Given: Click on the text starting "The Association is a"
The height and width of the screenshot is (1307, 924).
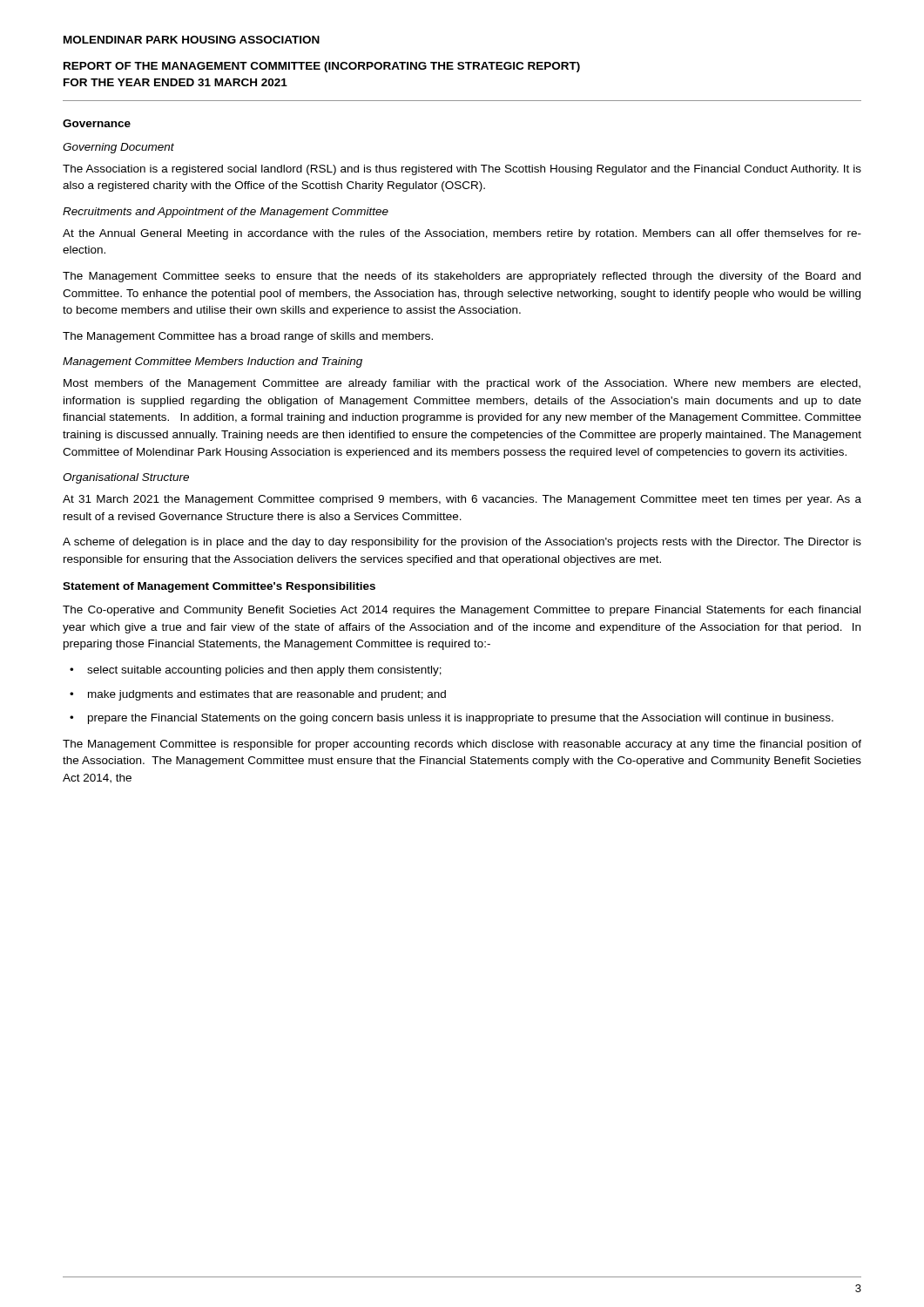Looking at the screenshot, I should pos(462,177).
